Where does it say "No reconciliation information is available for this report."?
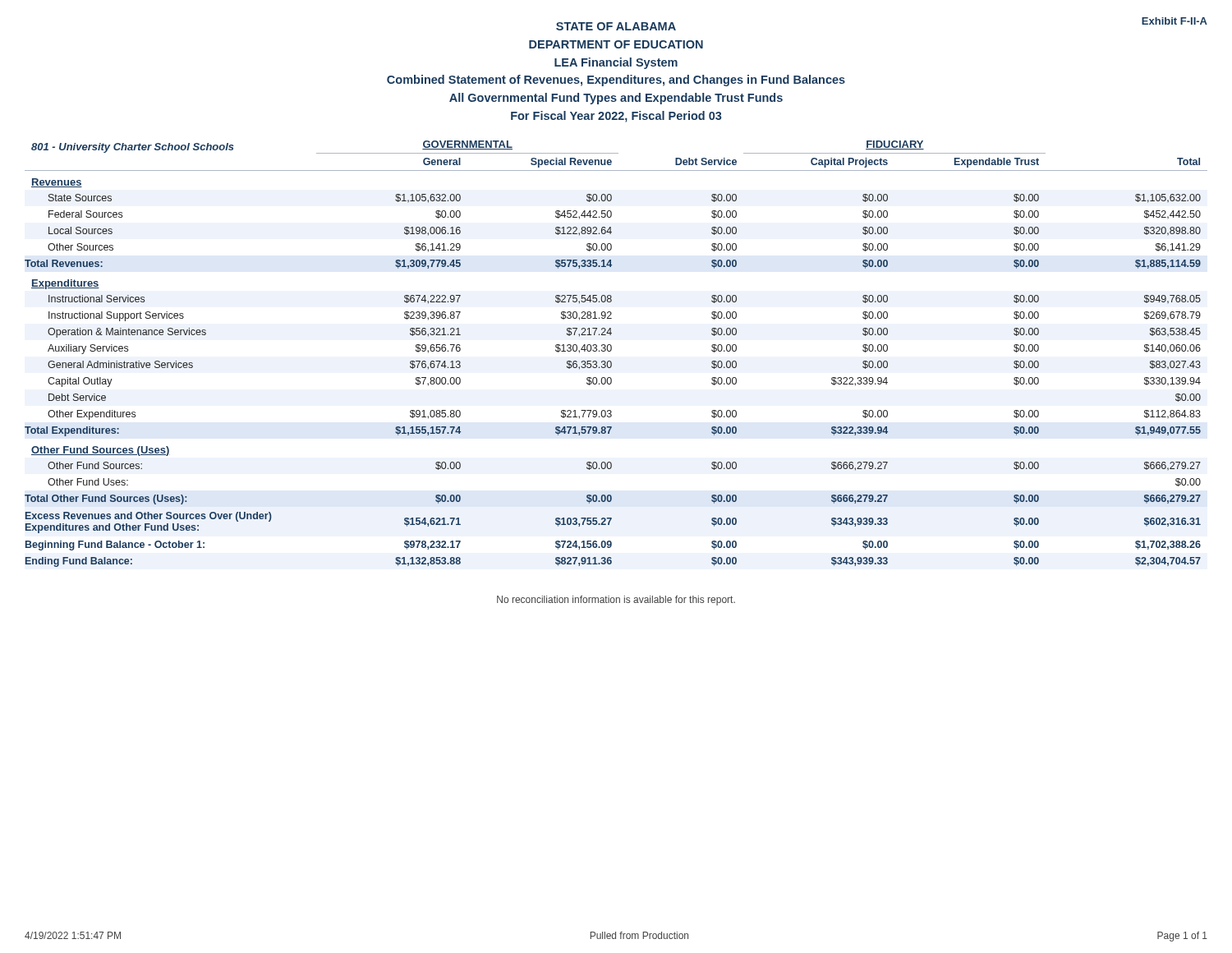The image size is (1232, 953). point(616,599)
